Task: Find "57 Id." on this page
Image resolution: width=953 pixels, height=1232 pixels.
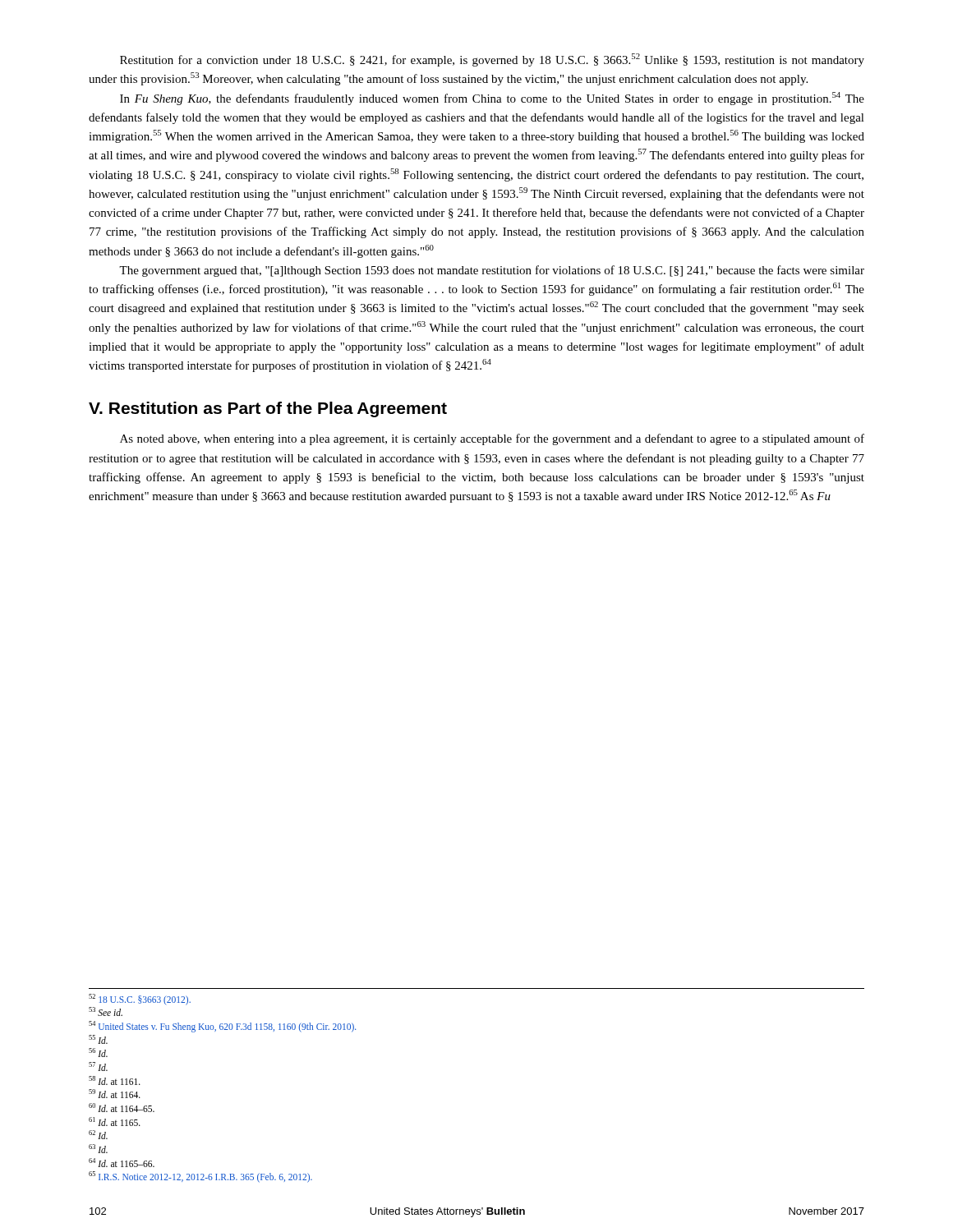Action: point(98,1067)
